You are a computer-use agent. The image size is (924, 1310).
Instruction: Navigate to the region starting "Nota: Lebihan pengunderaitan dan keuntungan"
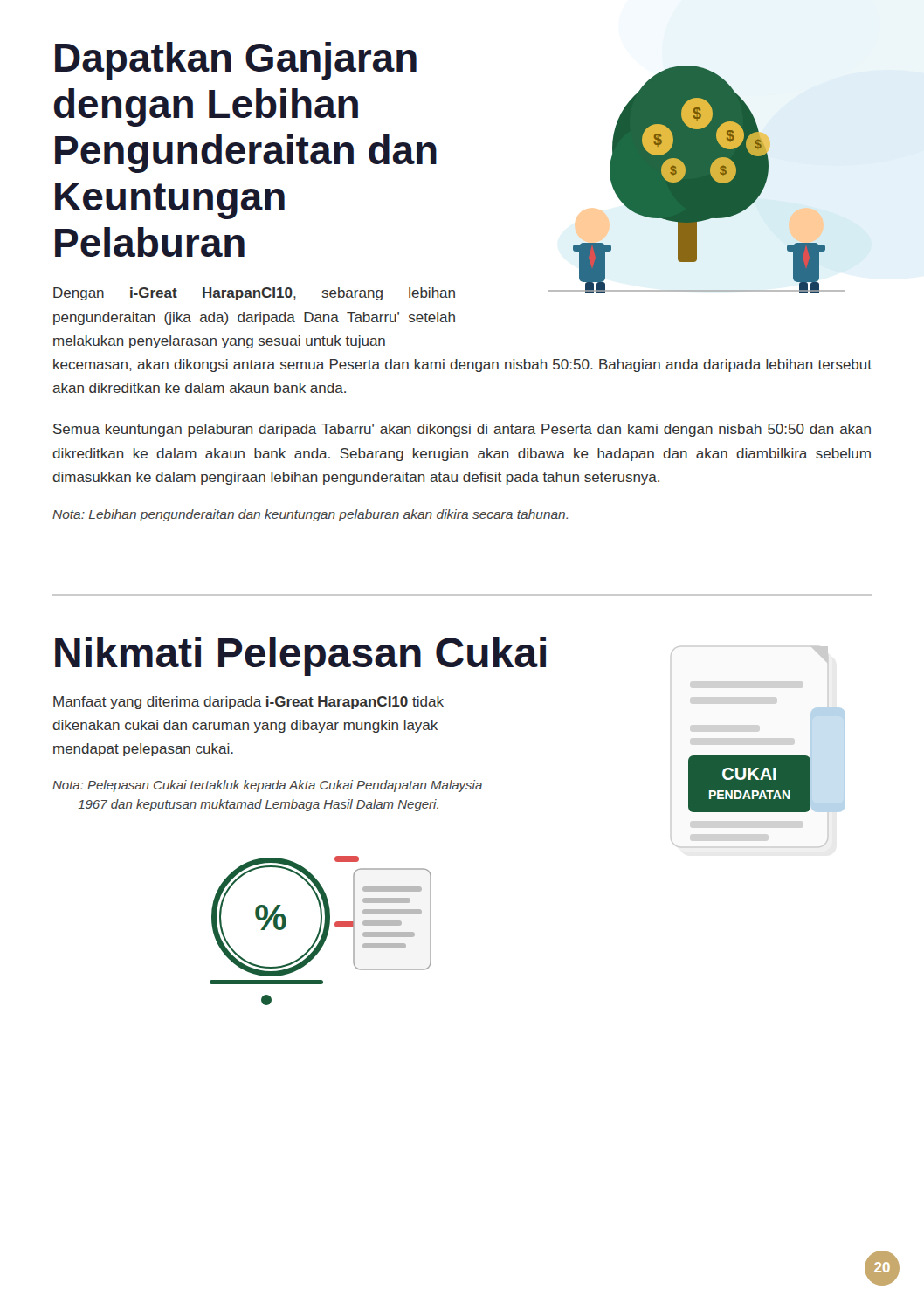[x=311, y=514]
